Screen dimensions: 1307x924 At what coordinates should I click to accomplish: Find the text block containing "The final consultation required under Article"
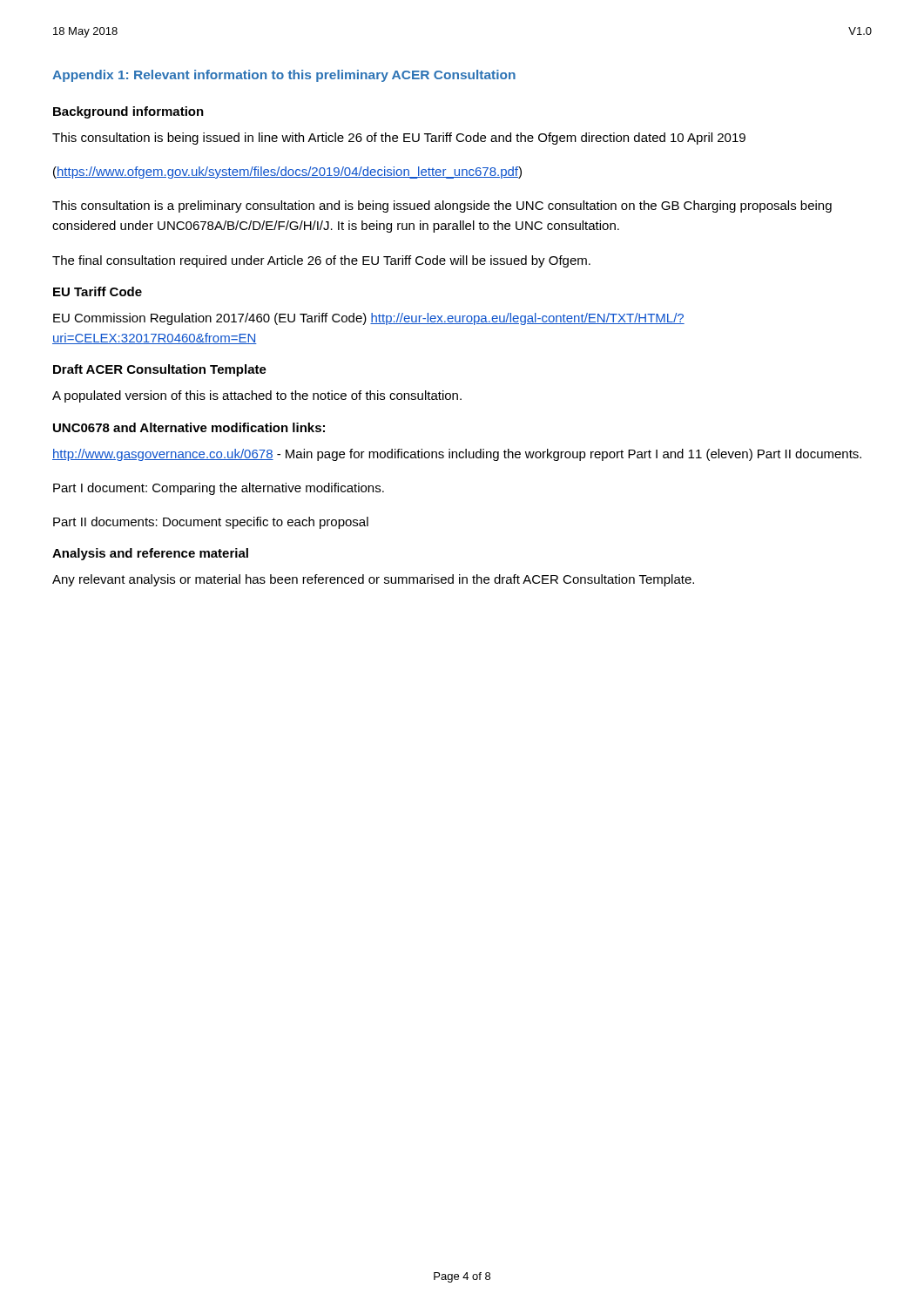[x=322, y=260]
